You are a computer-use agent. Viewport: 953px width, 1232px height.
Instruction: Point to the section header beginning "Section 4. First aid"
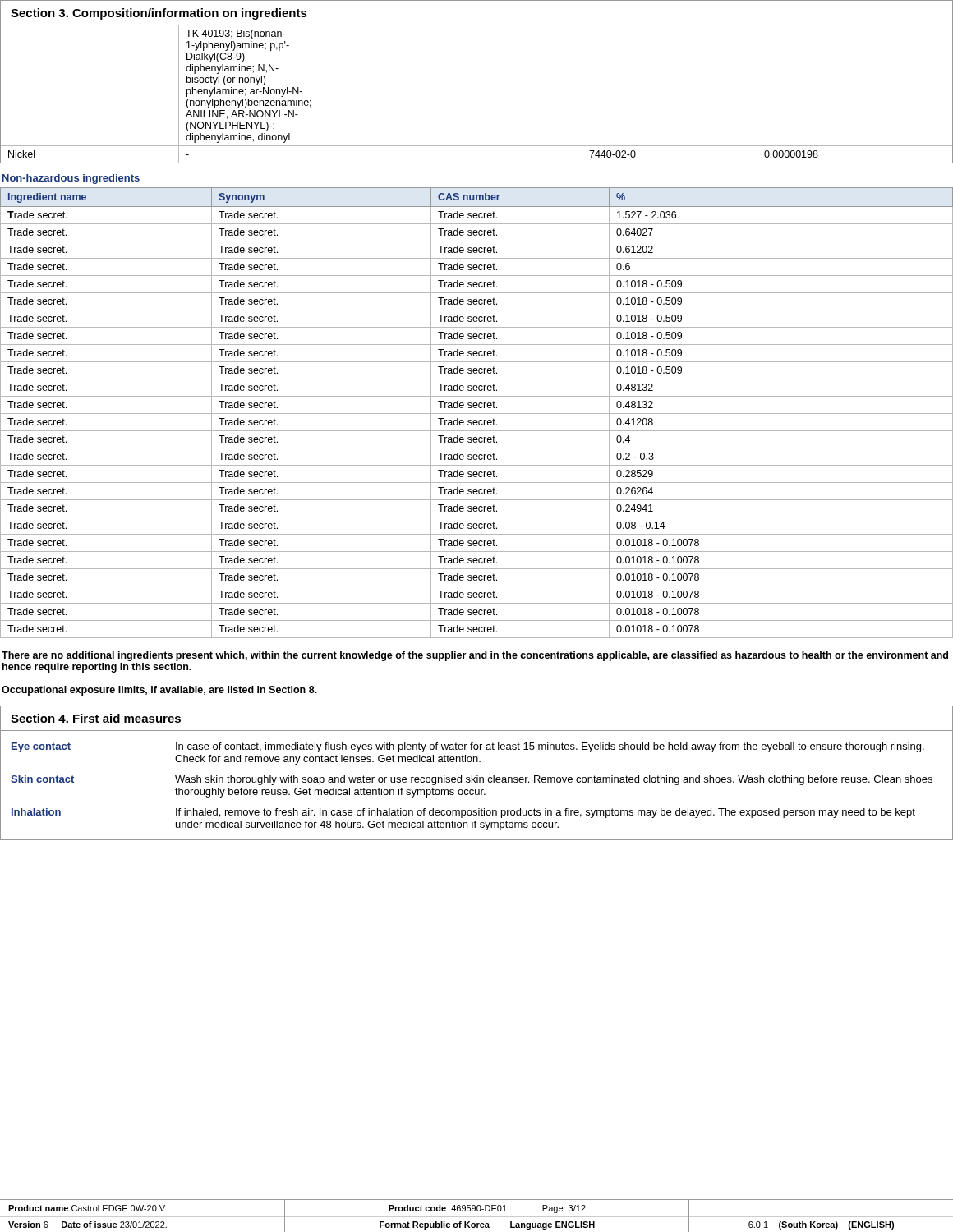[x=96, y=718]
